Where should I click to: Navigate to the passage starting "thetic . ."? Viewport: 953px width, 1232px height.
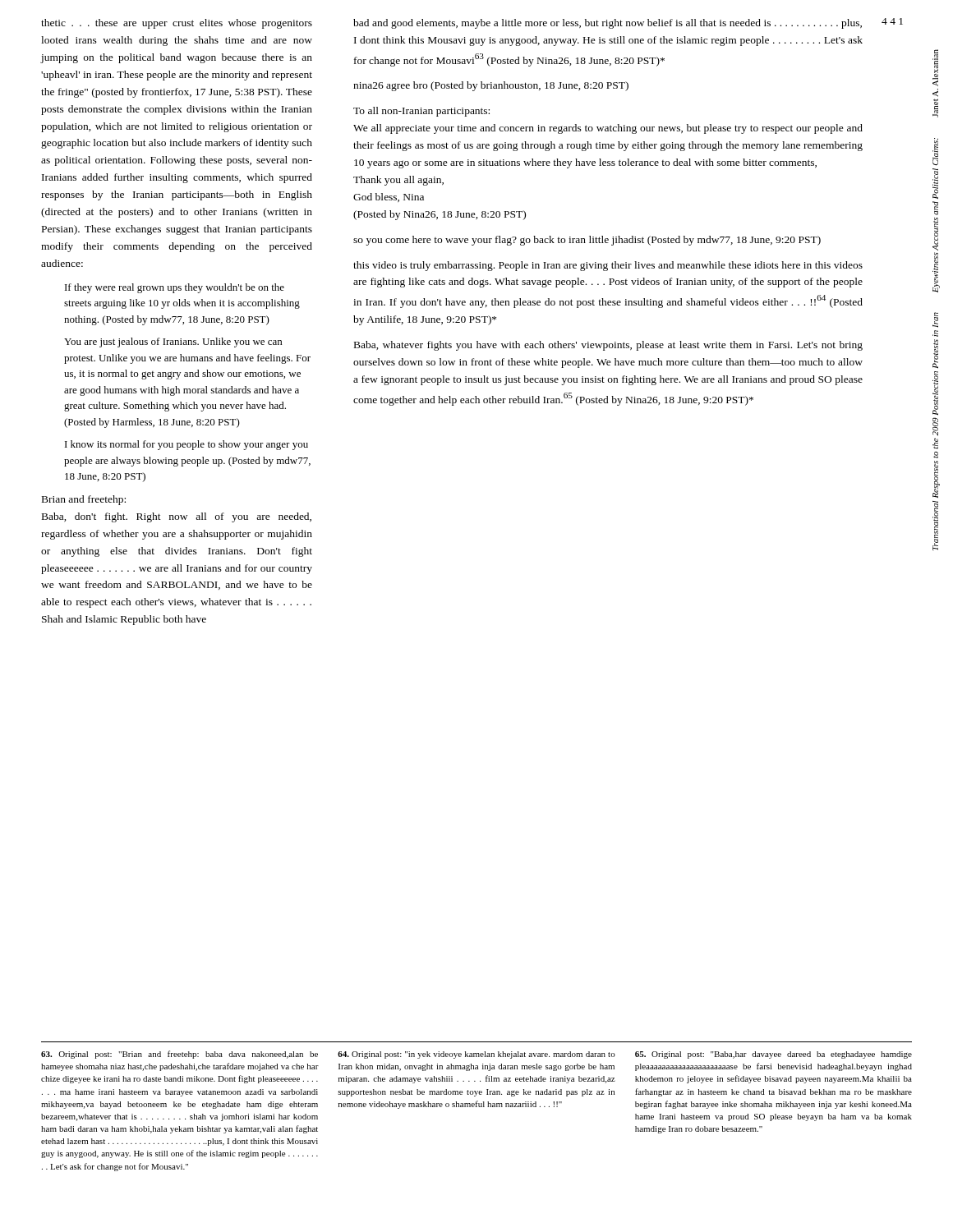tap(177, 143)
